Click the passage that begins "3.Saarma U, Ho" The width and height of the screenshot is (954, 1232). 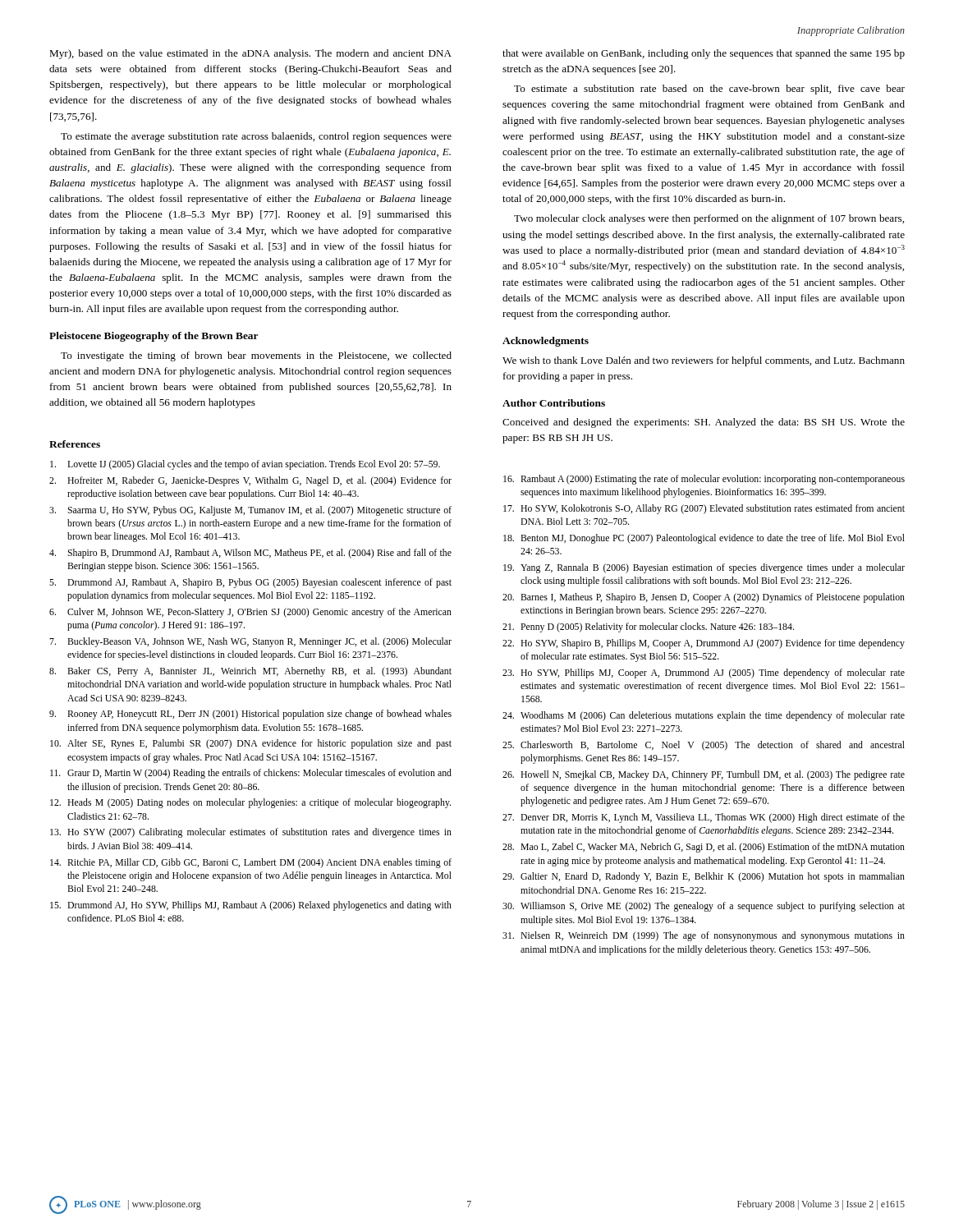[x=250, y=523]
